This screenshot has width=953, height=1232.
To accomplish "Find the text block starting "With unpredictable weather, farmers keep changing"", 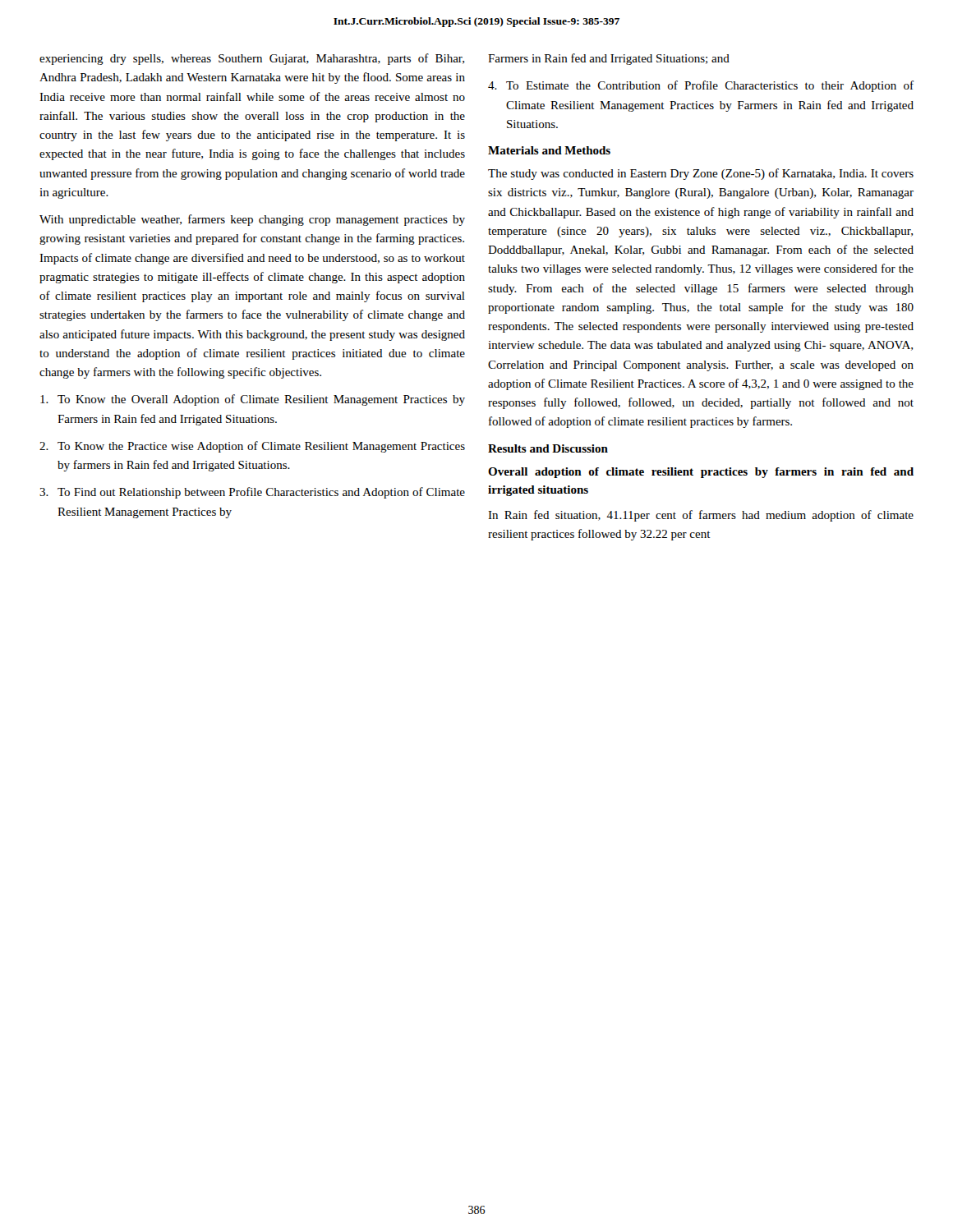I will (x=252, y=296).
